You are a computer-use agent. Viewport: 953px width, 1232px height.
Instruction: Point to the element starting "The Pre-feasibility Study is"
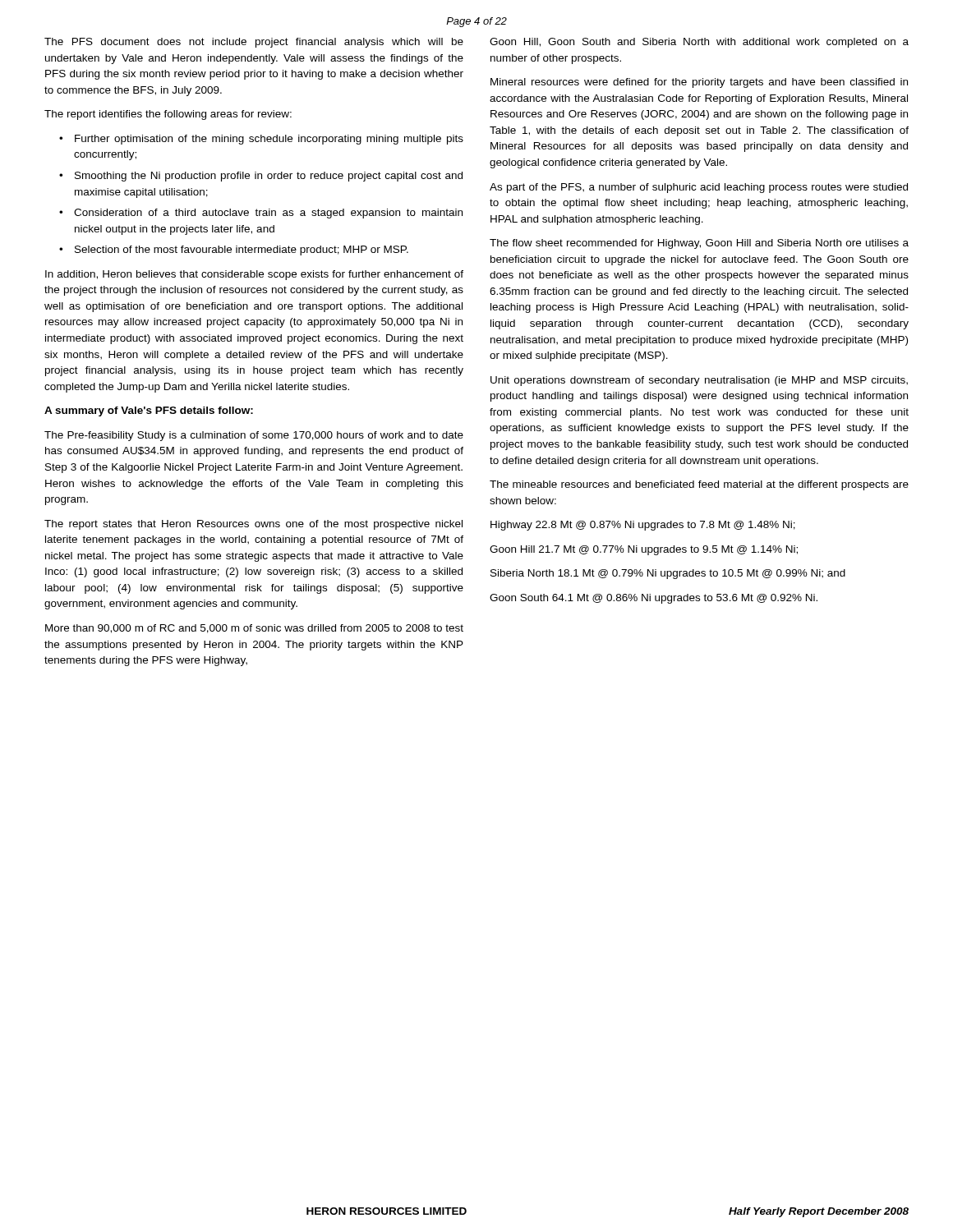tap(254, 467)
